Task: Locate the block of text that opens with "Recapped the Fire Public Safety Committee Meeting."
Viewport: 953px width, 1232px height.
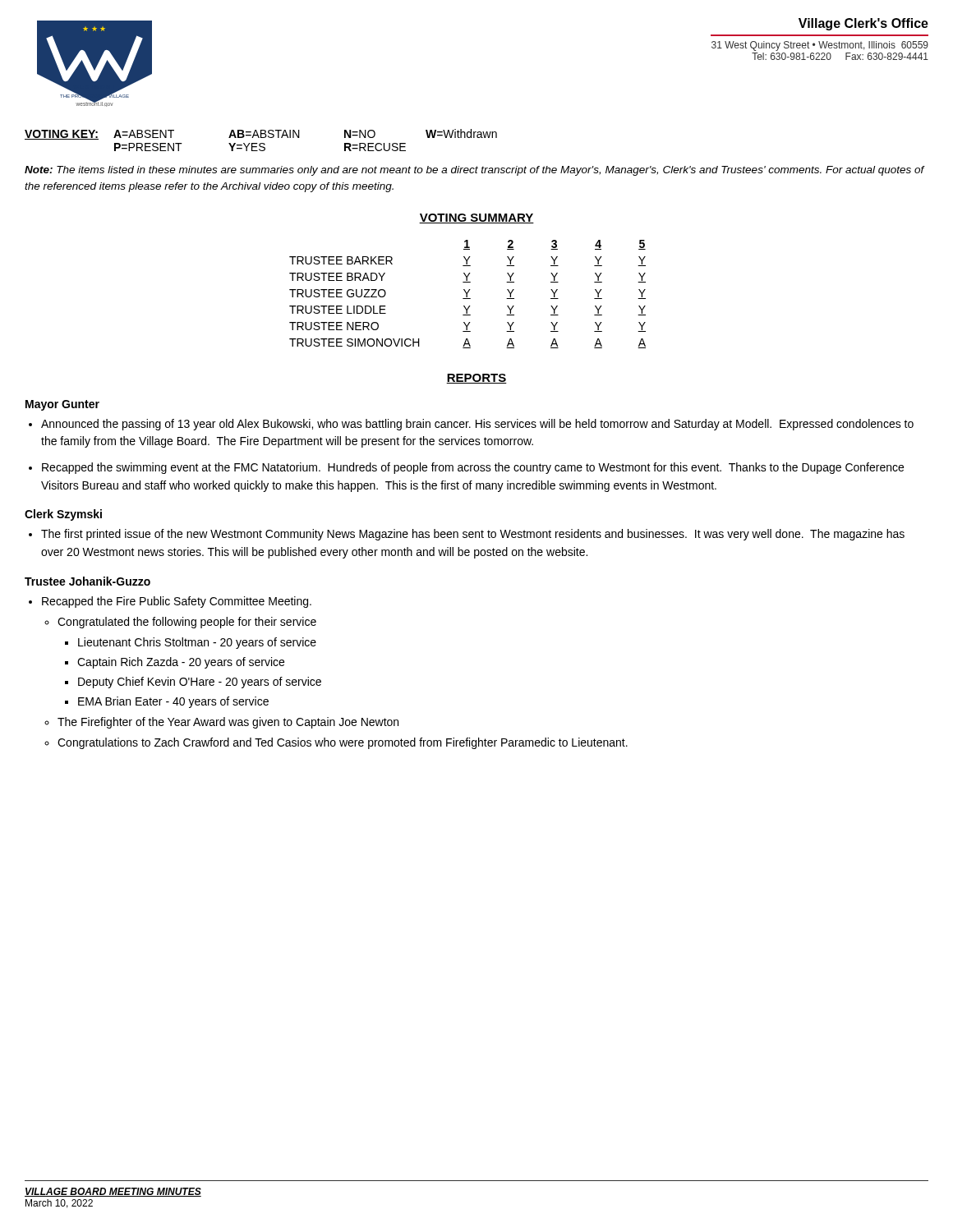Action: 177,602
